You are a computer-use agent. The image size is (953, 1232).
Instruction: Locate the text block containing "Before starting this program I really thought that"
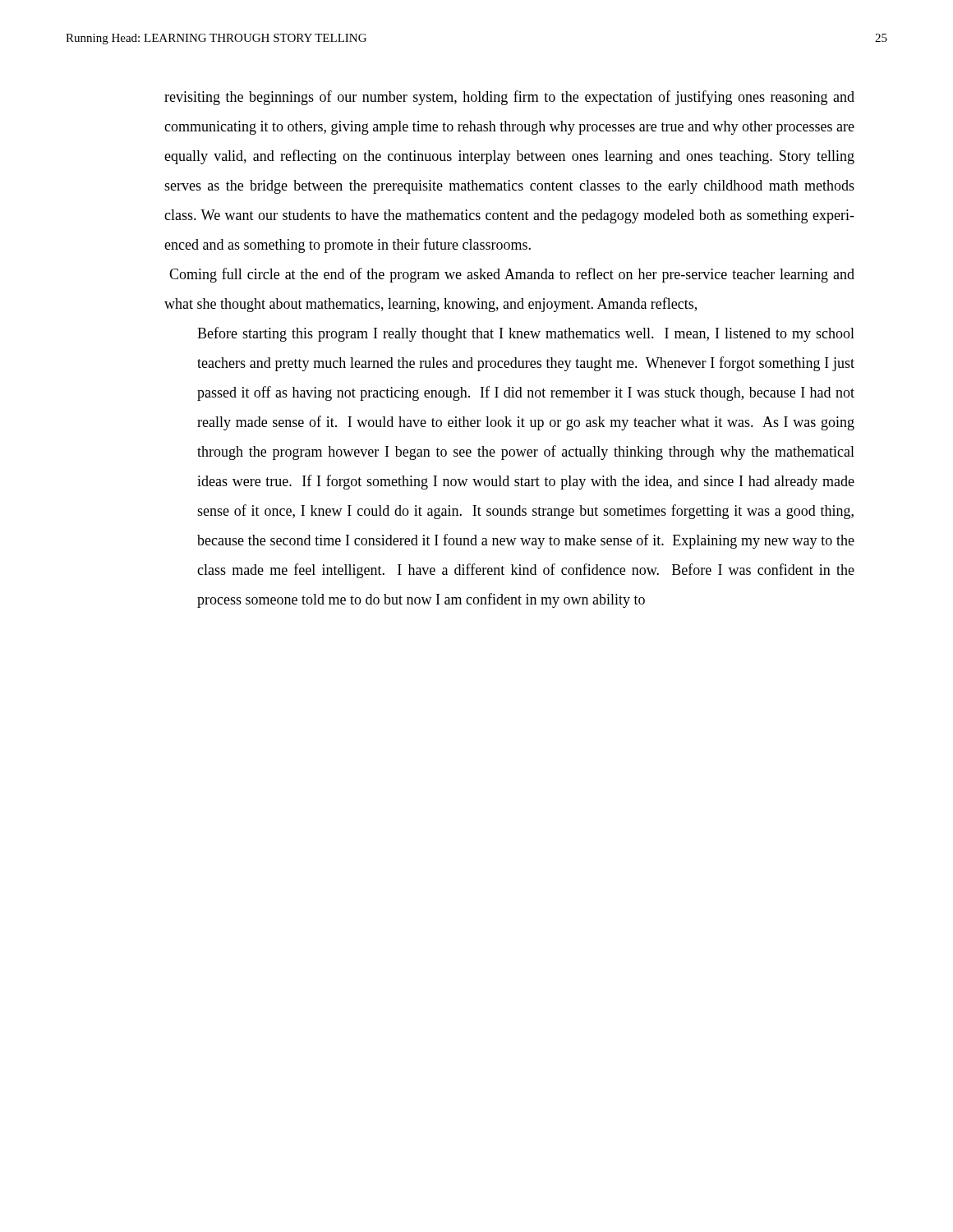pos(526,467)
